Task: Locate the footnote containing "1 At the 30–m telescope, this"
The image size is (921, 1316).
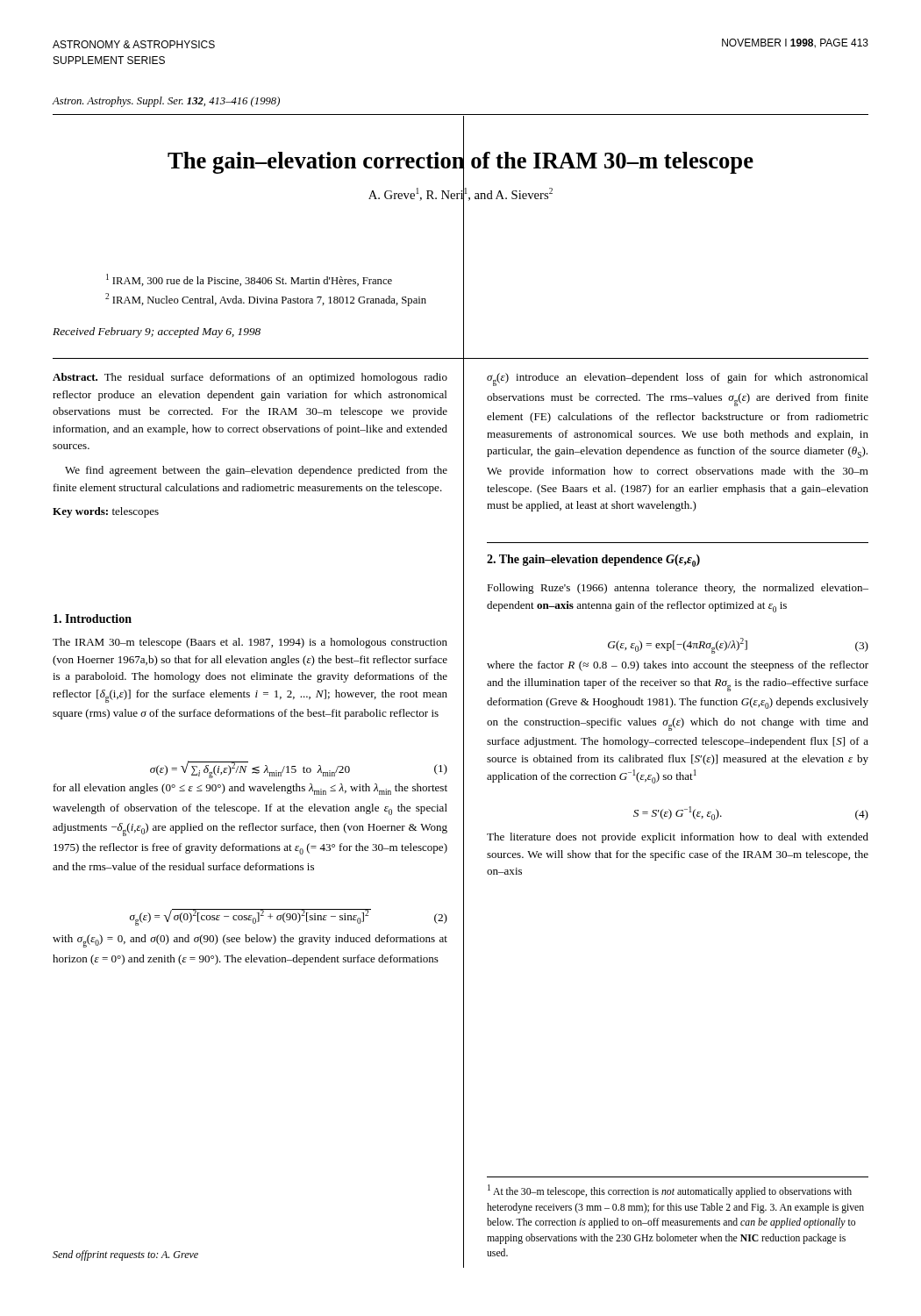Action: 676,1221
